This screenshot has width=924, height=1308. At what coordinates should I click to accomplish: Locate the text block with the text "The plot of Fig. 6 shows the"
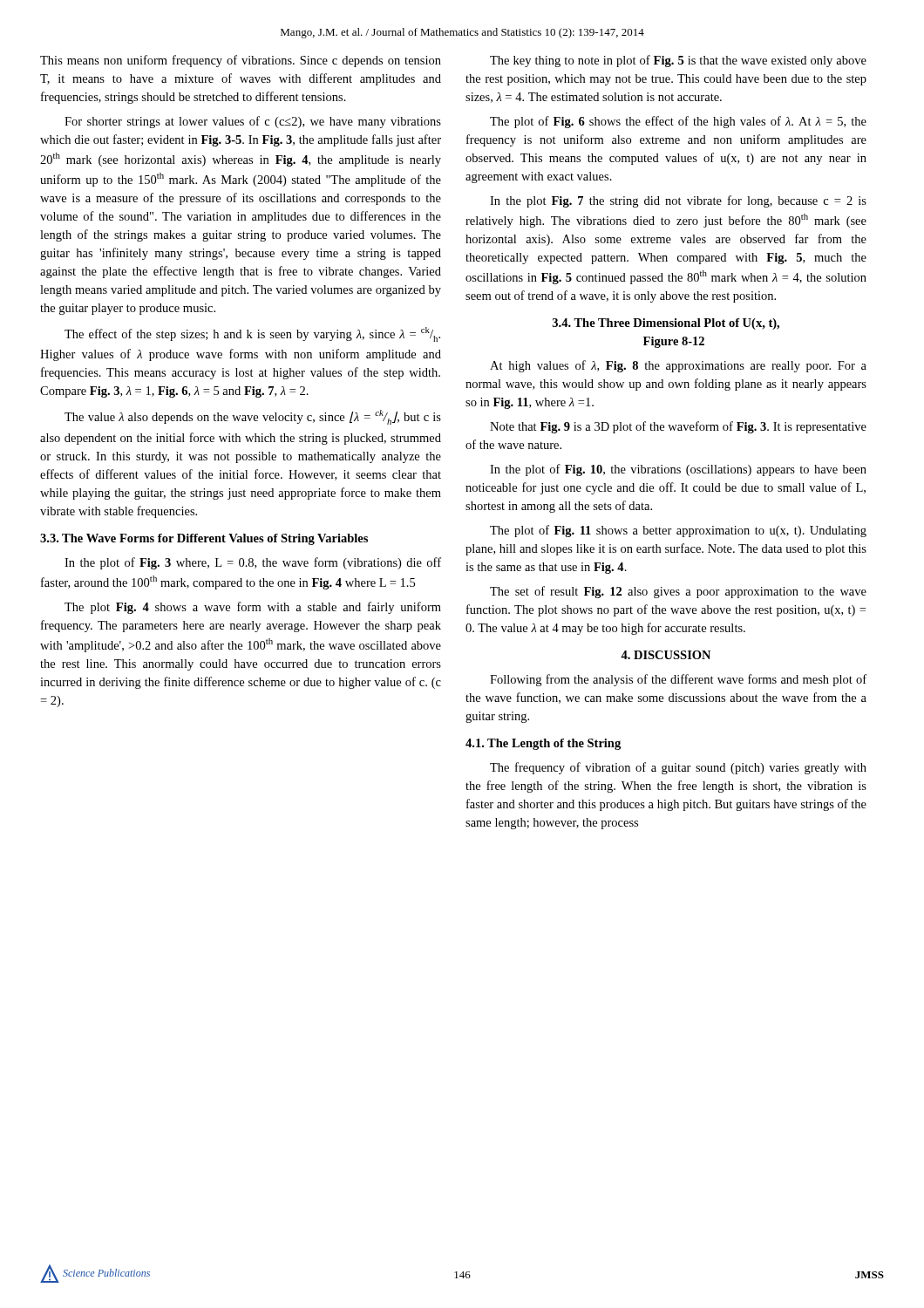[x=666, y=149]
